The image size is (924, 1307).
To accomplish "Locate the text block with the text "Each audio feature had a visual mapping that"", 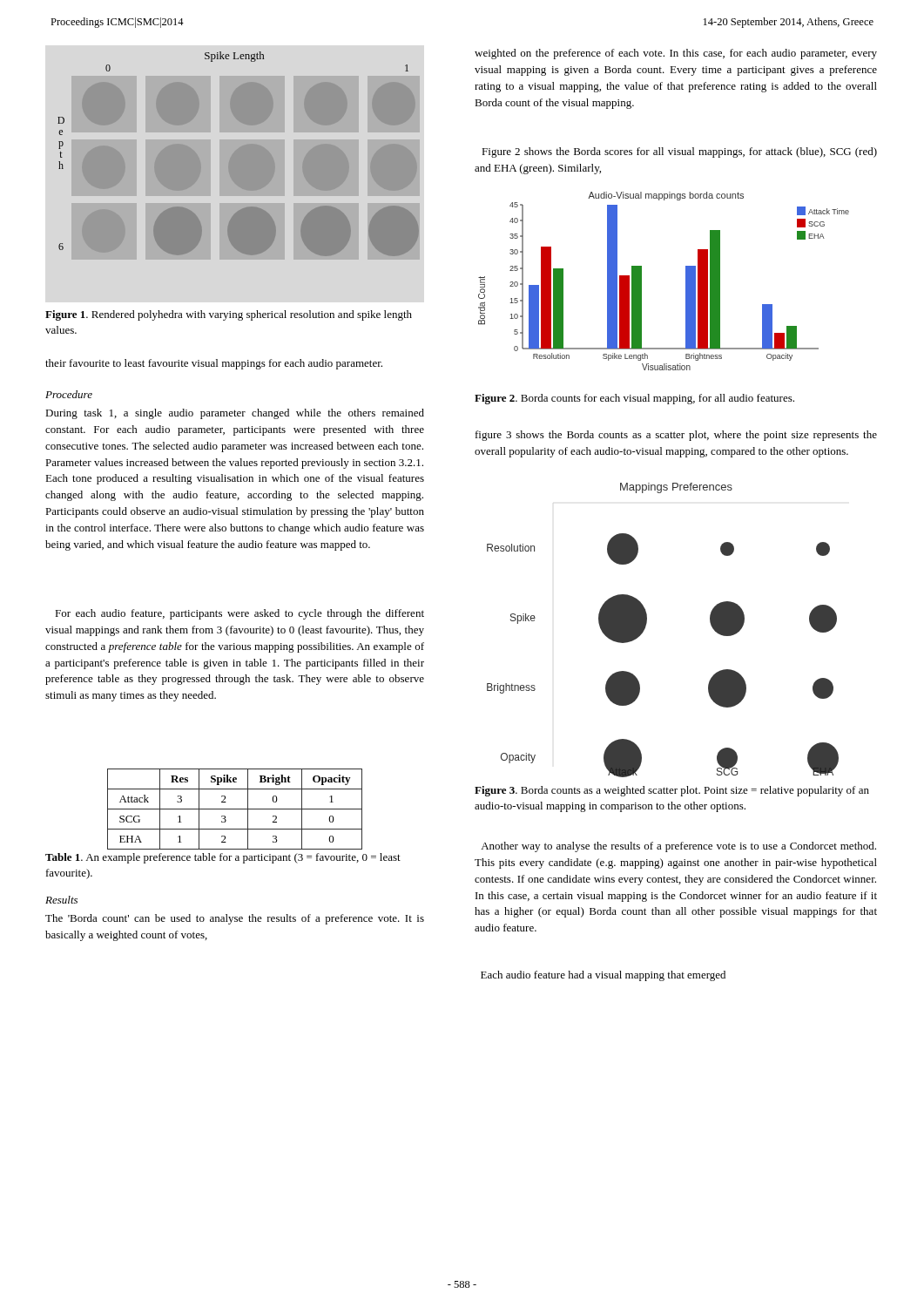I will click(x=600, y=975).
